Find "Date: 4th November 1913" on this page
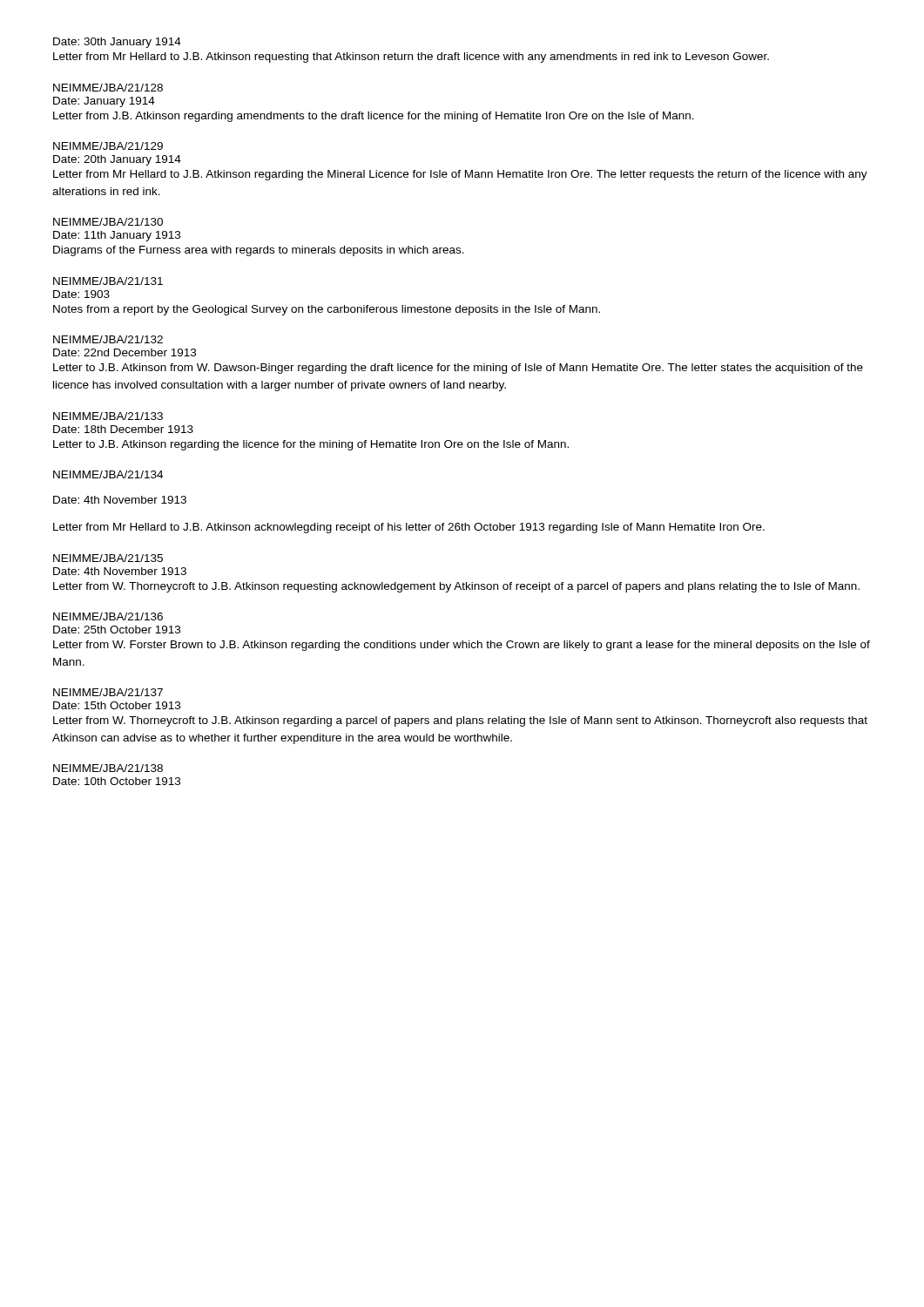 [120, 500]
